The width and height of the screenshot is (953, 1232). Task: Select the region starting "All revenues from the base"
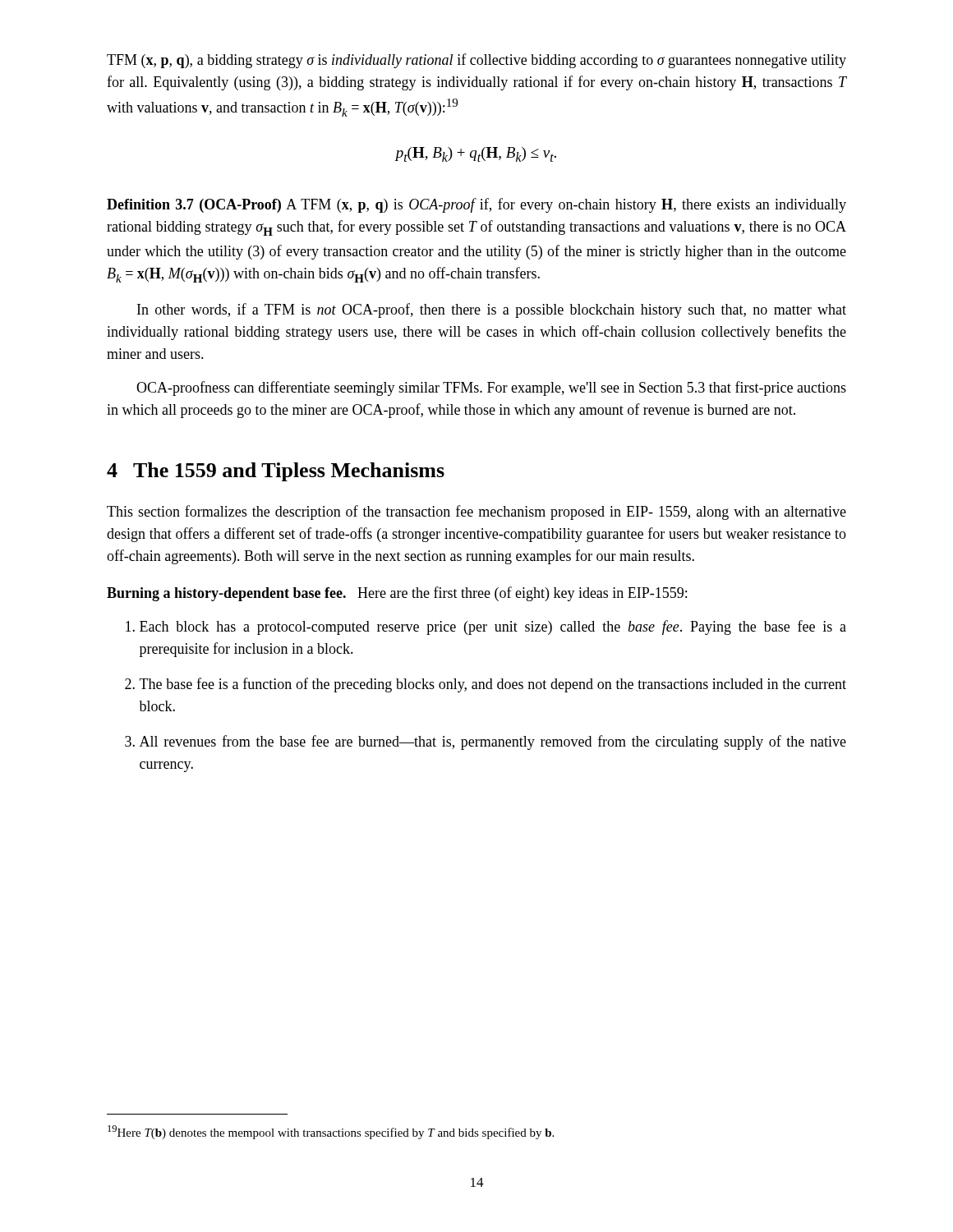[493, 753]
